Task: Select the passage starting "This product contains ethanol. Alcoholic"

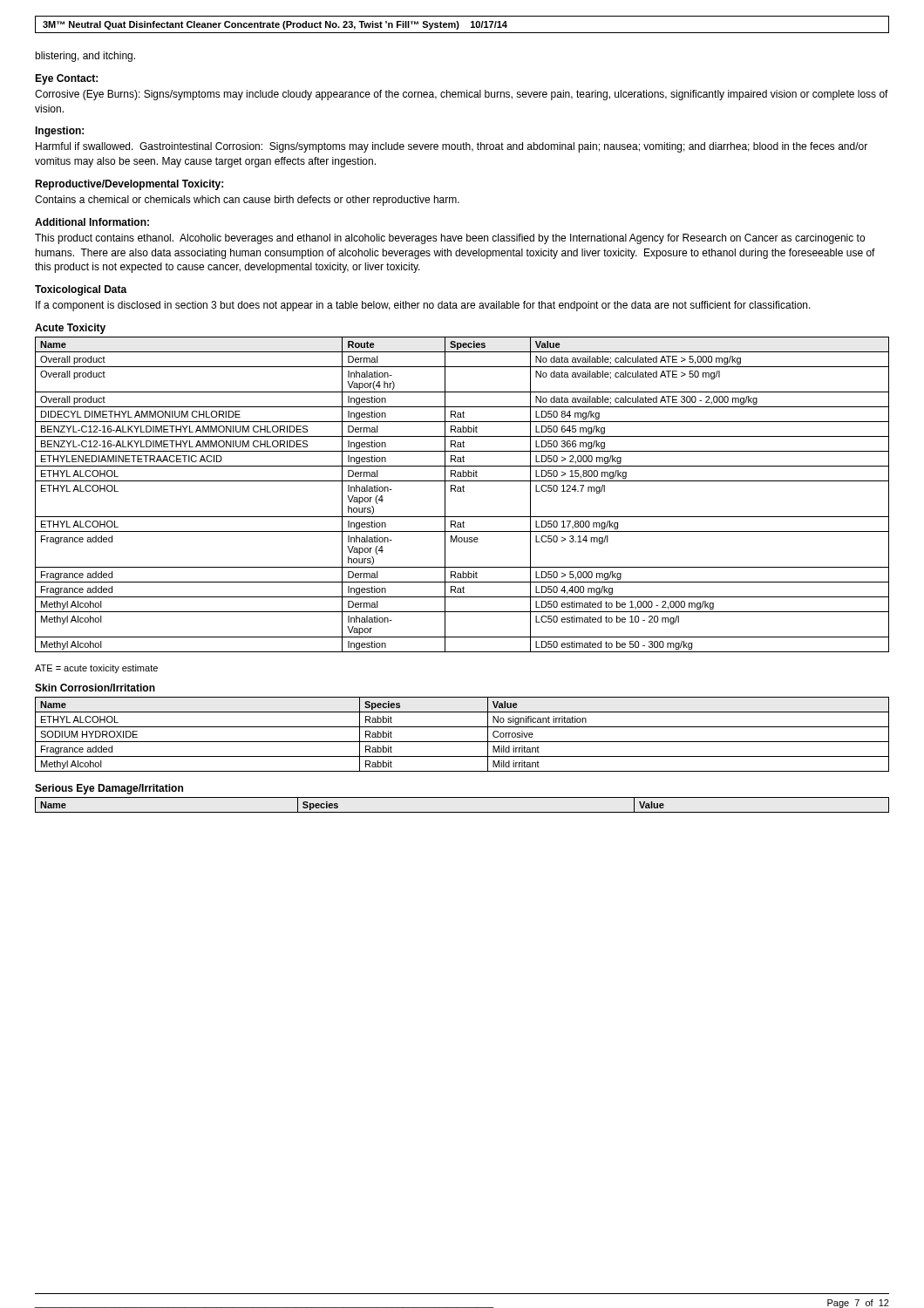Action: tap(455, 253)
